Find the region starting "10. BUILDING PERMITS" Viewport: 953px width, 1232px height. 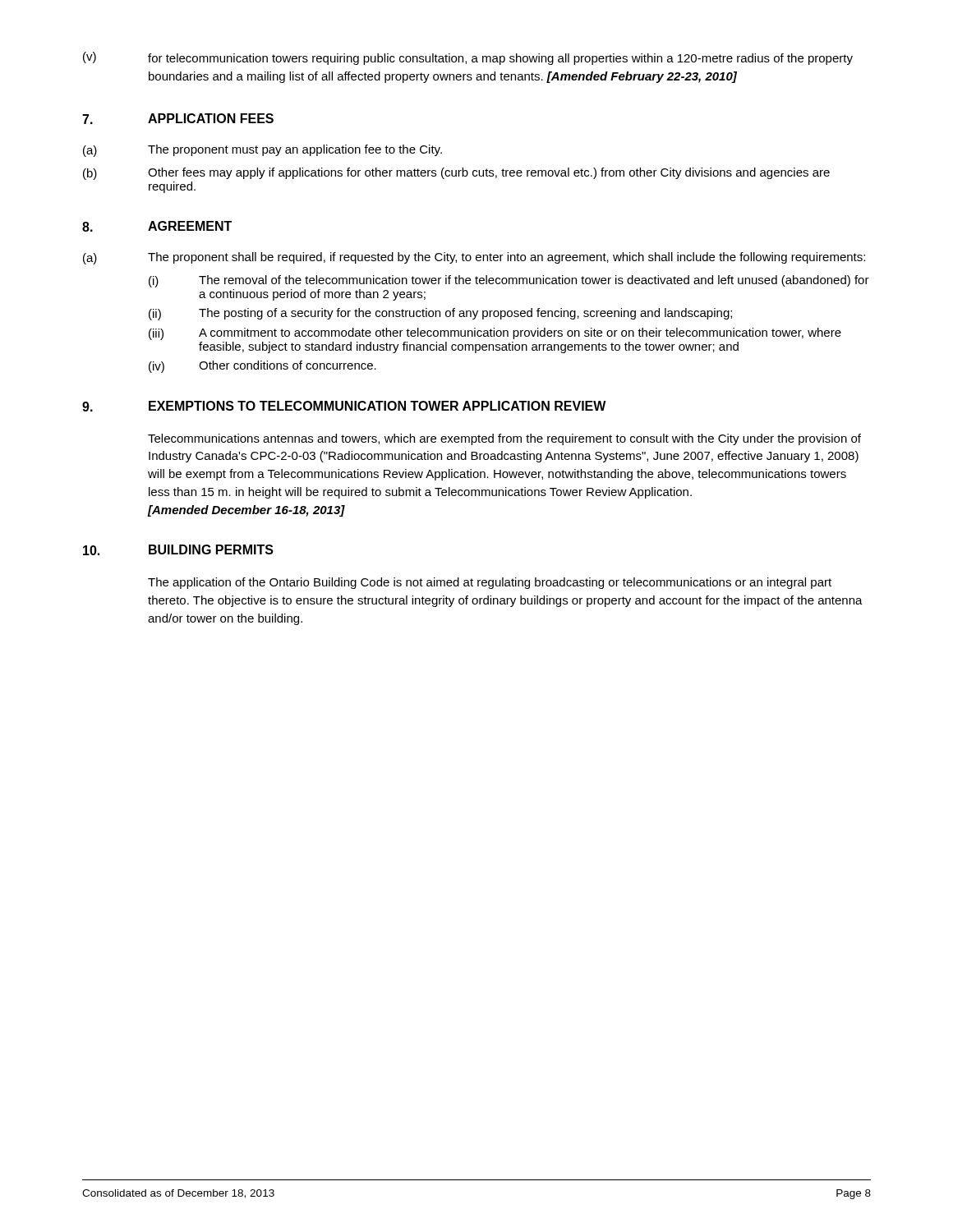coord(178,551)
